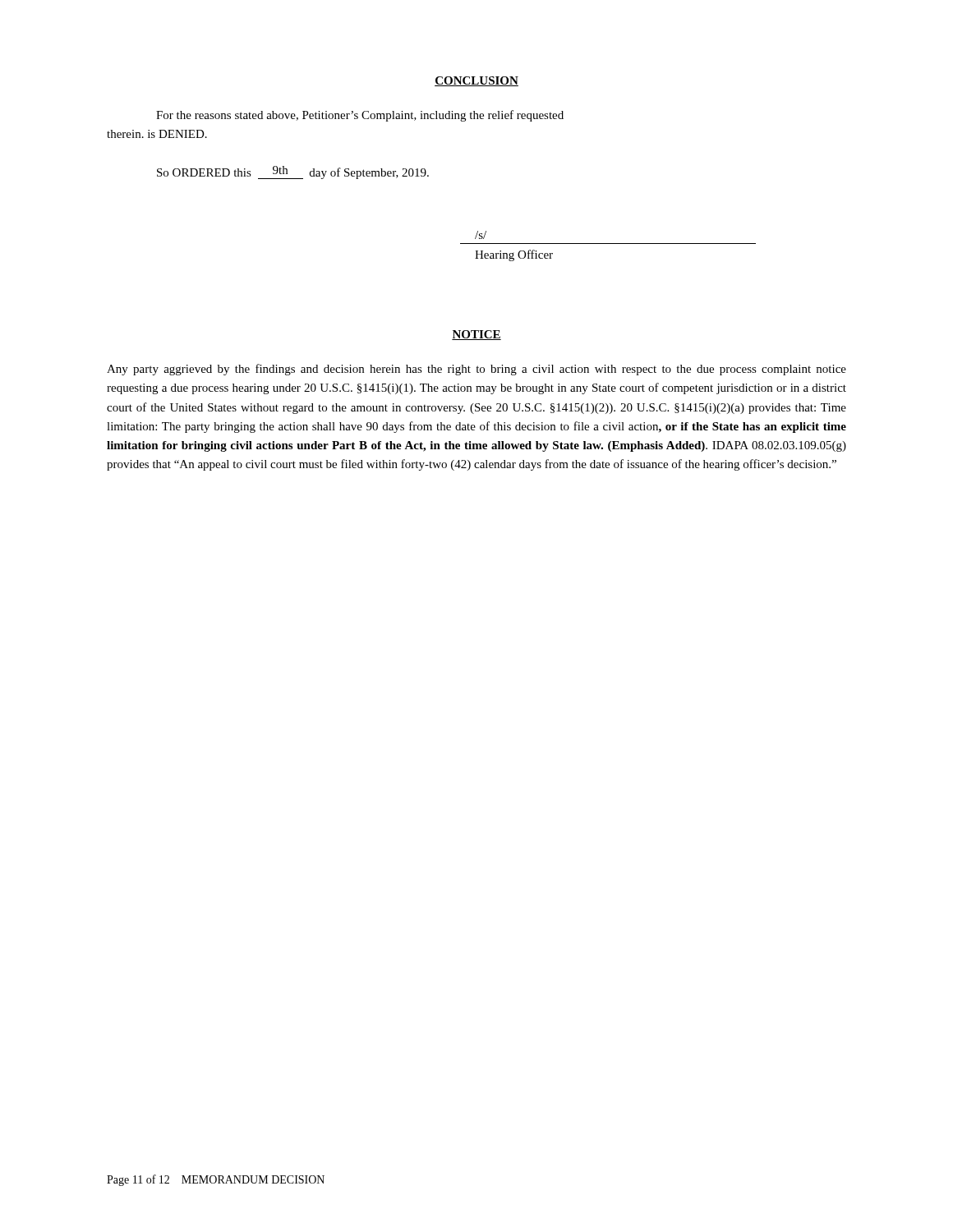
Task: Locate the element starting "/s/ Hearing Officer"
Action: click(645, 245)
